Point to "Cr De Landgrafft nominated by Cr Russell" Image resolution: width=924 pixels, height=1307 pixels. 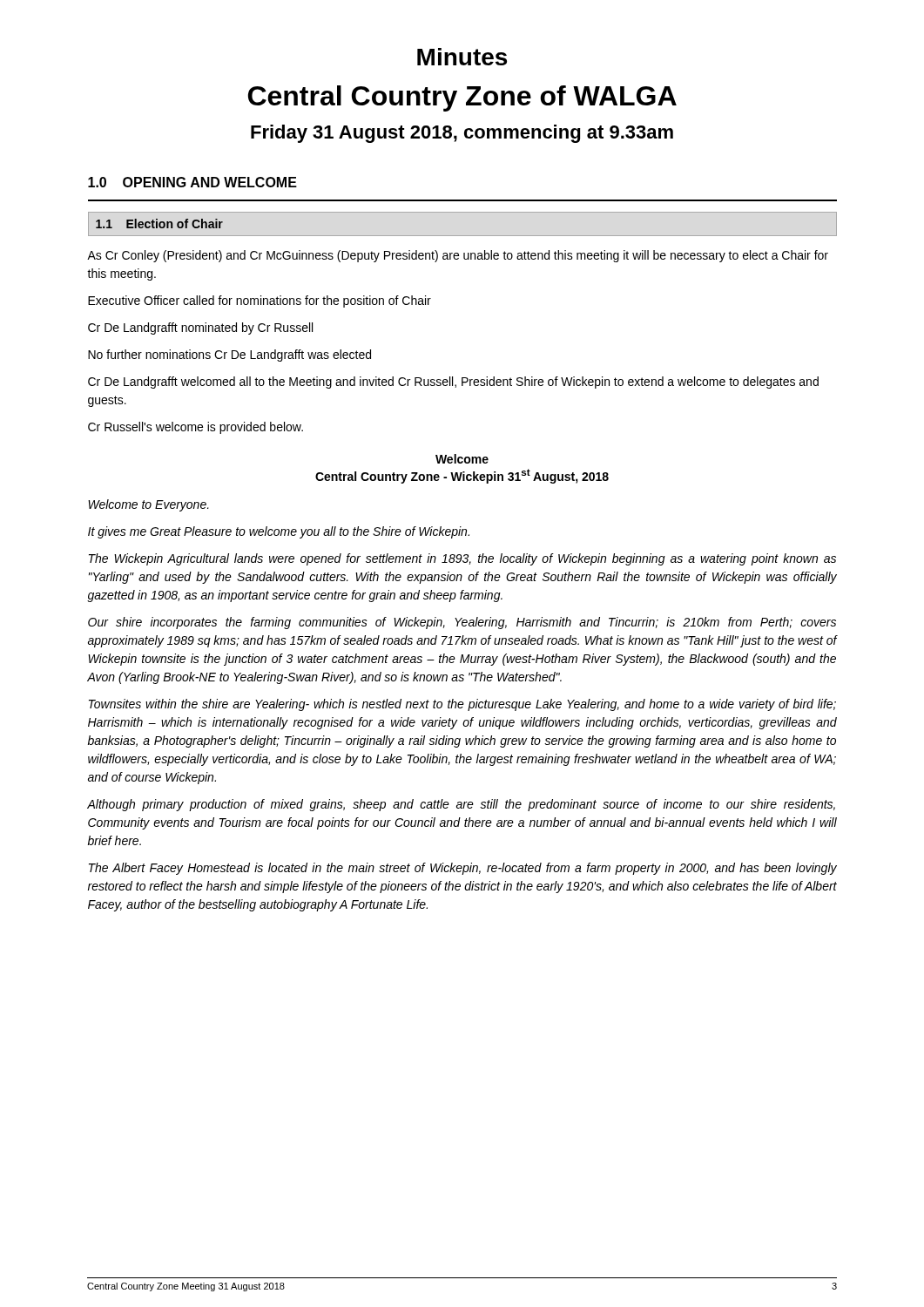click(x=201, y=328)
